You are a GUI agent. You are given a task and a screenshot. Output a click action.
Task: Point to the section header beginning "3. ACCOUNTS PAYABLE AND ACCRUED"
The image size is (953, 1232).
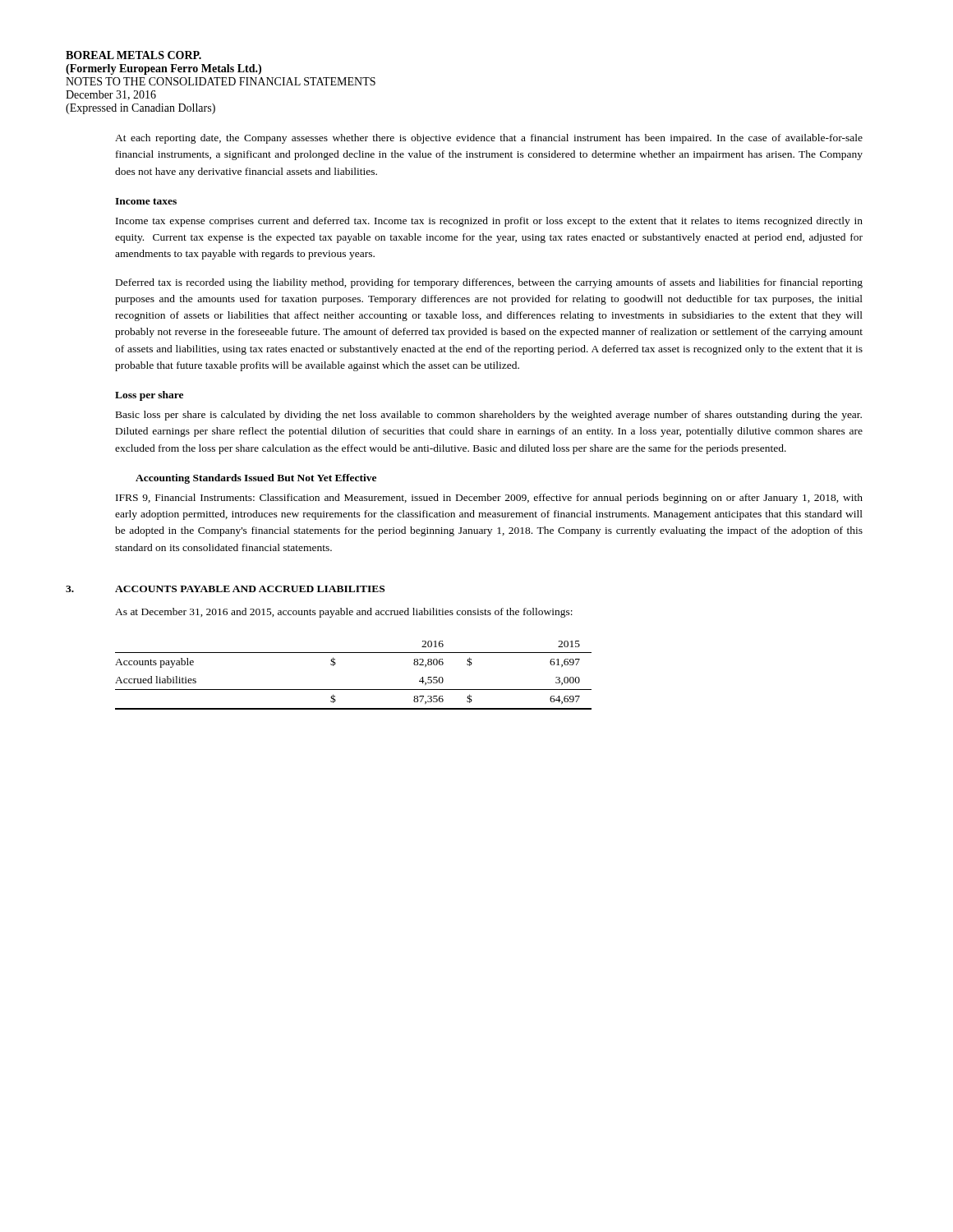pyautogui.click(x=225, y=589)
